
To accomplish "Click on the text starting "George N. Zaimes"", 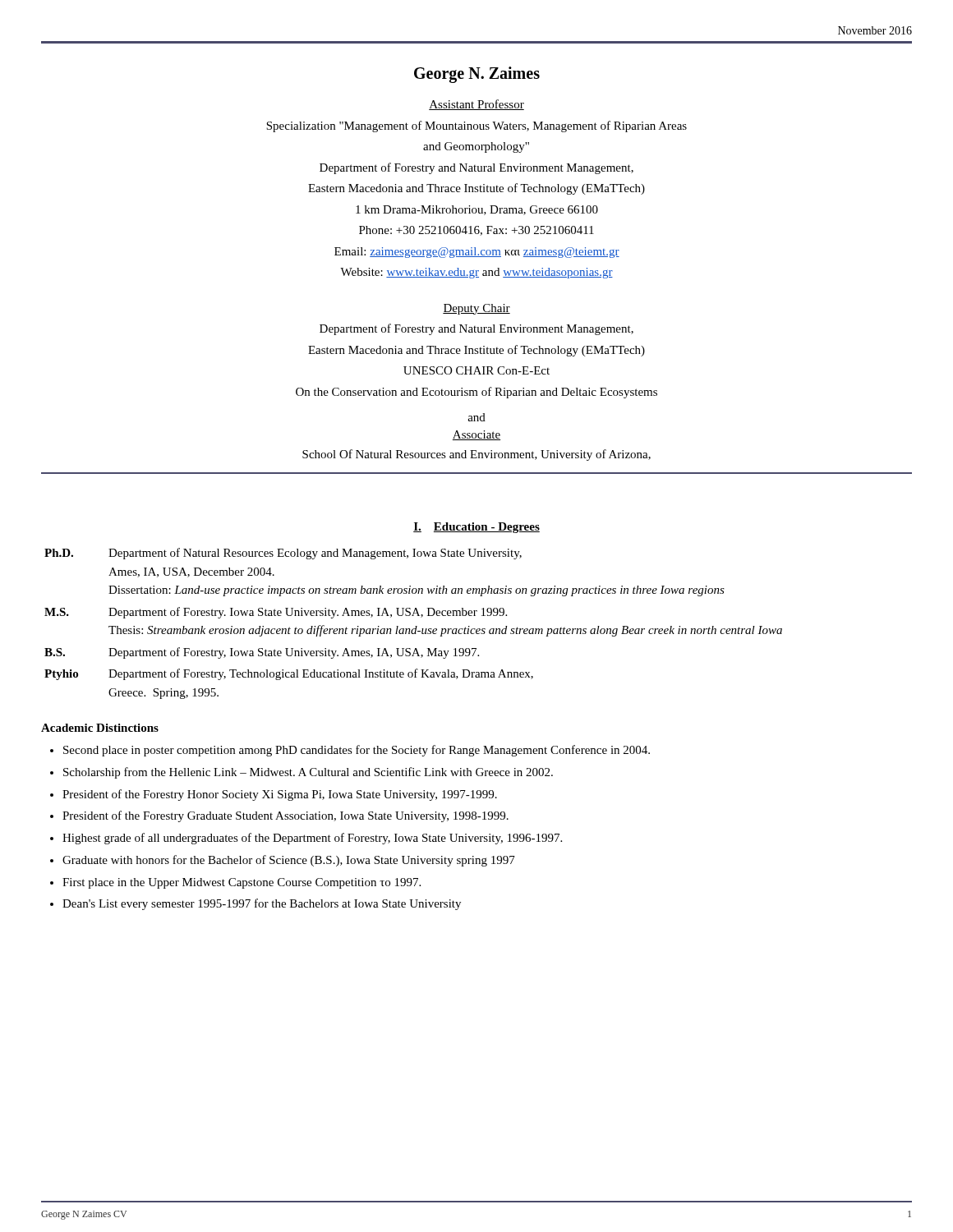I will coord(476,73).
